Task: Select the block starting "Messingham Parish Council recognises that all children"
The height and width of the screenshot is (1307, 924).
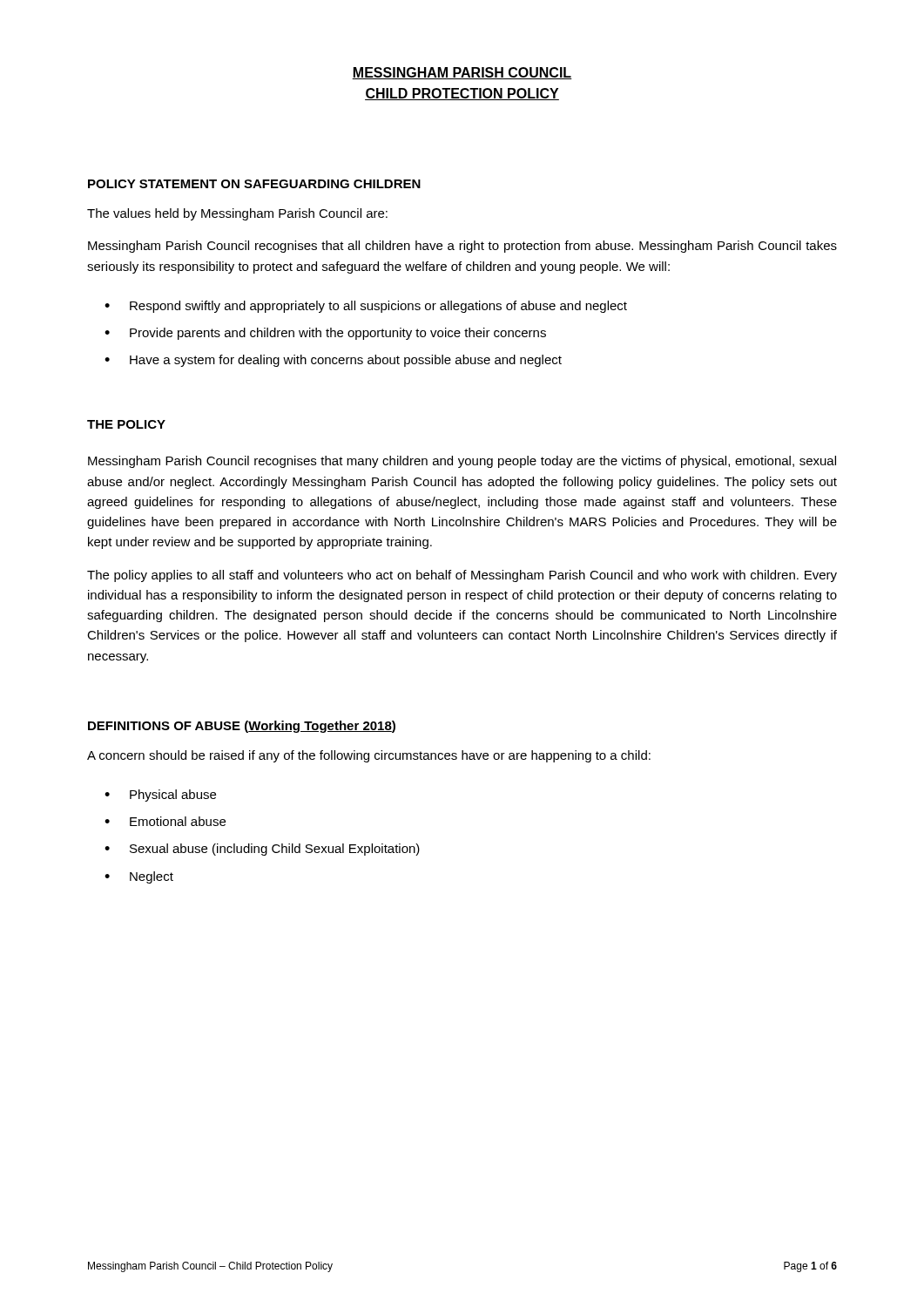Action: [462, 256]
